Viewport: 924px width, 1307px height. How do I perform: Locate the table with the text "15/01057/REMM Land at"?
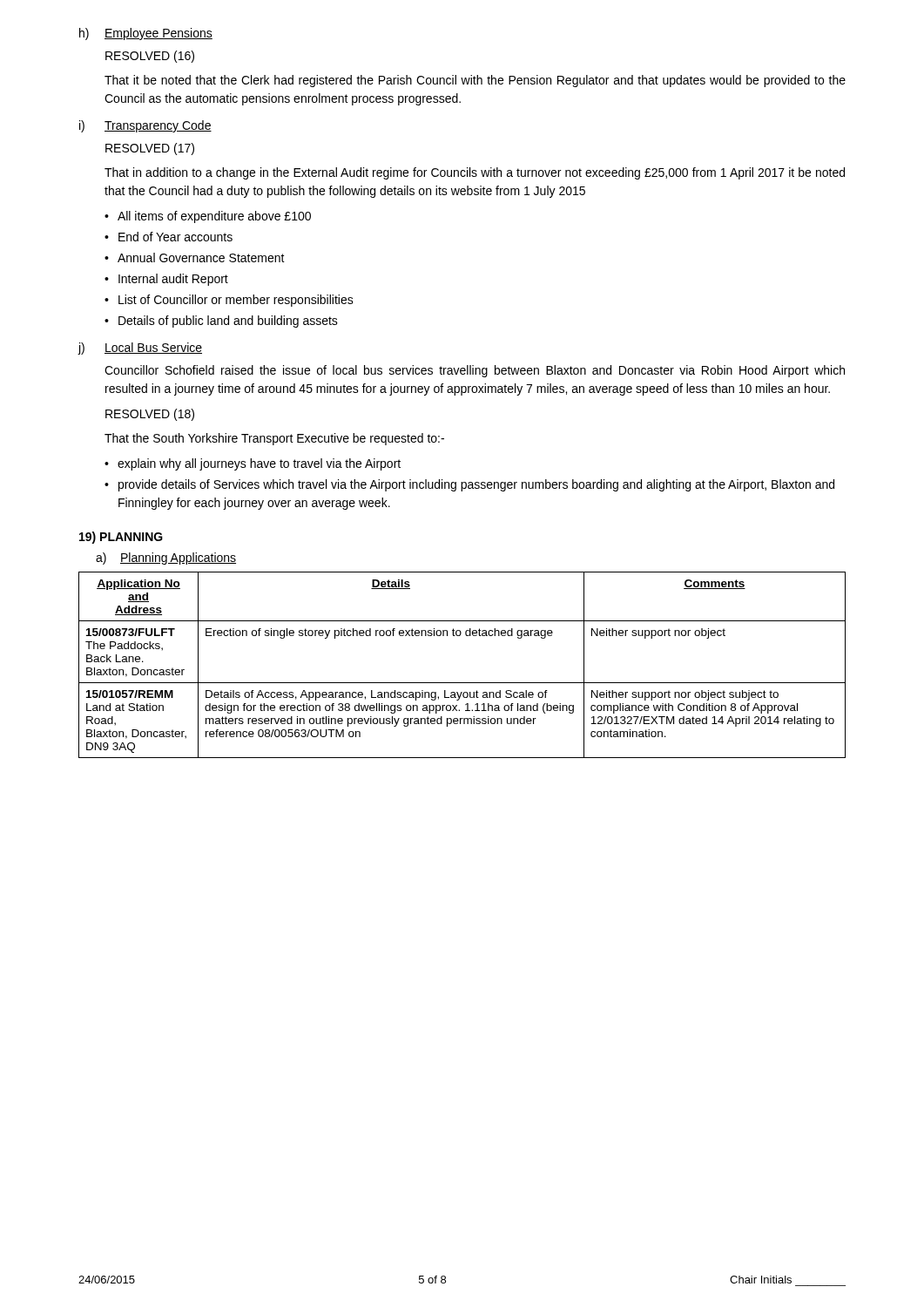click(x=462, y=665)
